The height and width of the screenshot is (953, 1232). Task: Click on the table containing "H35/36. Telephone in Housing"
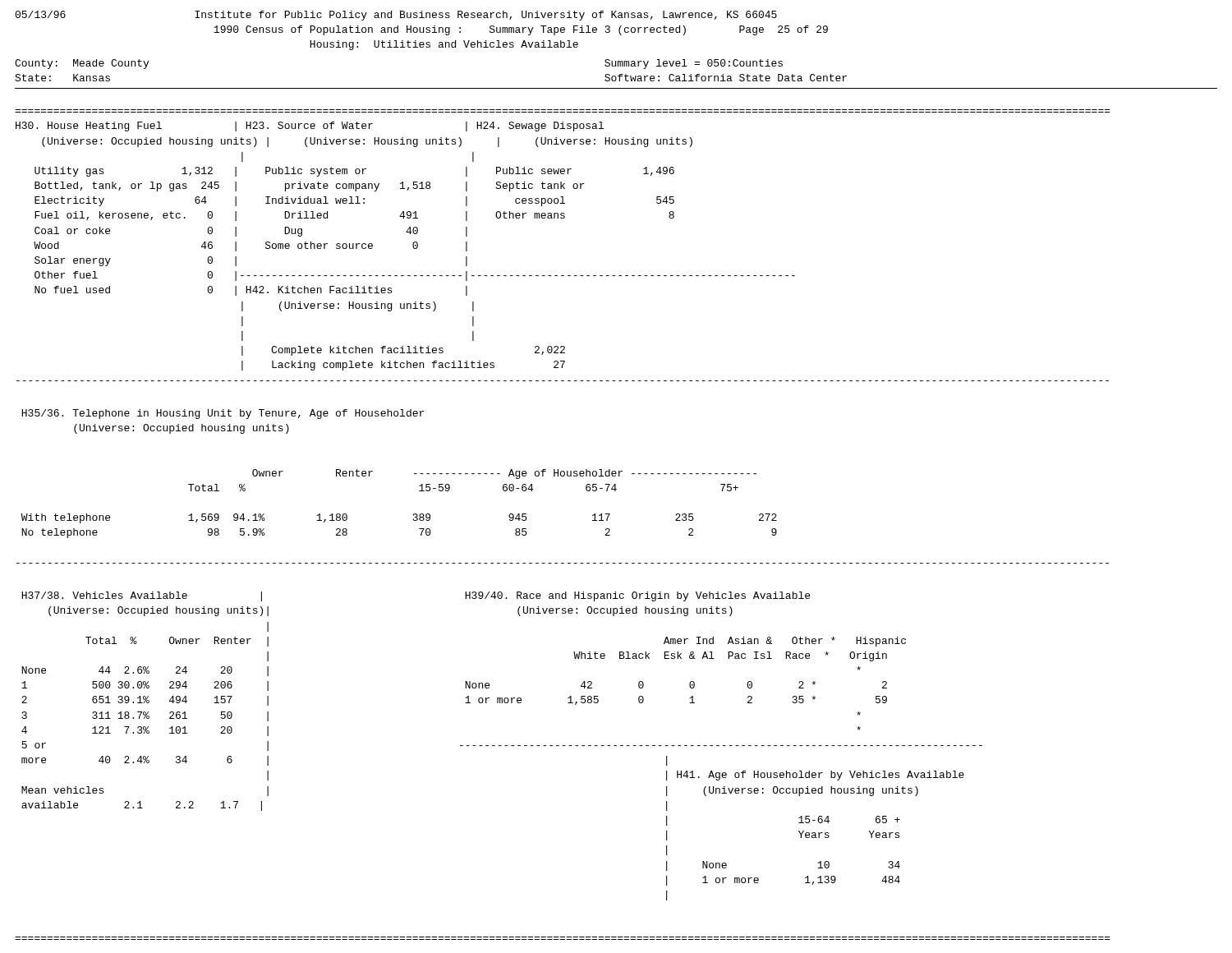point(616,481)
